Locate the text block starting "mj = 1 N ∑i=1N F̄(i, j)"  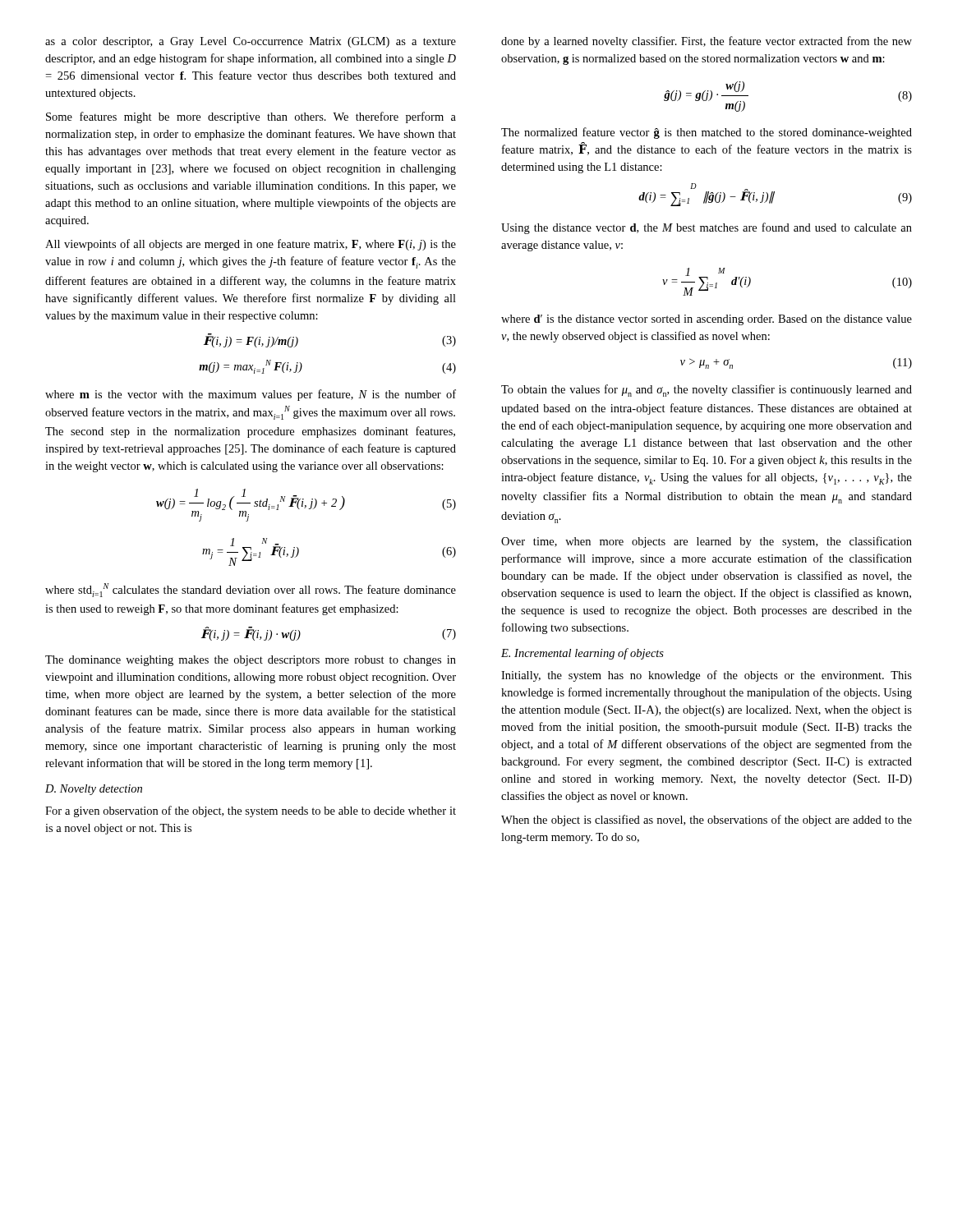(247, 552)
